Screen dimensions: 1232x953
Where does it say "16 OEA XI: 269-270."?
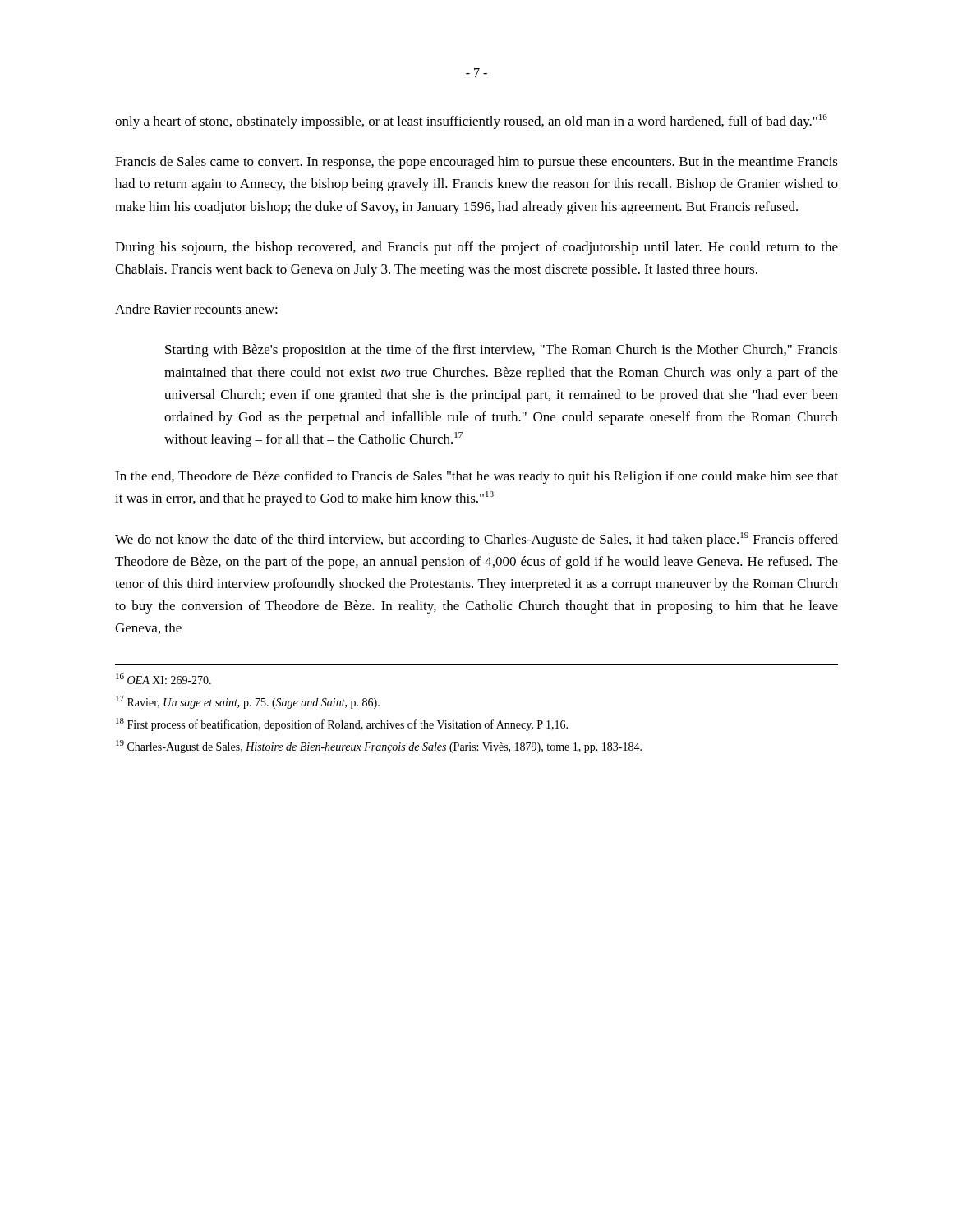(x=163, y=679)
